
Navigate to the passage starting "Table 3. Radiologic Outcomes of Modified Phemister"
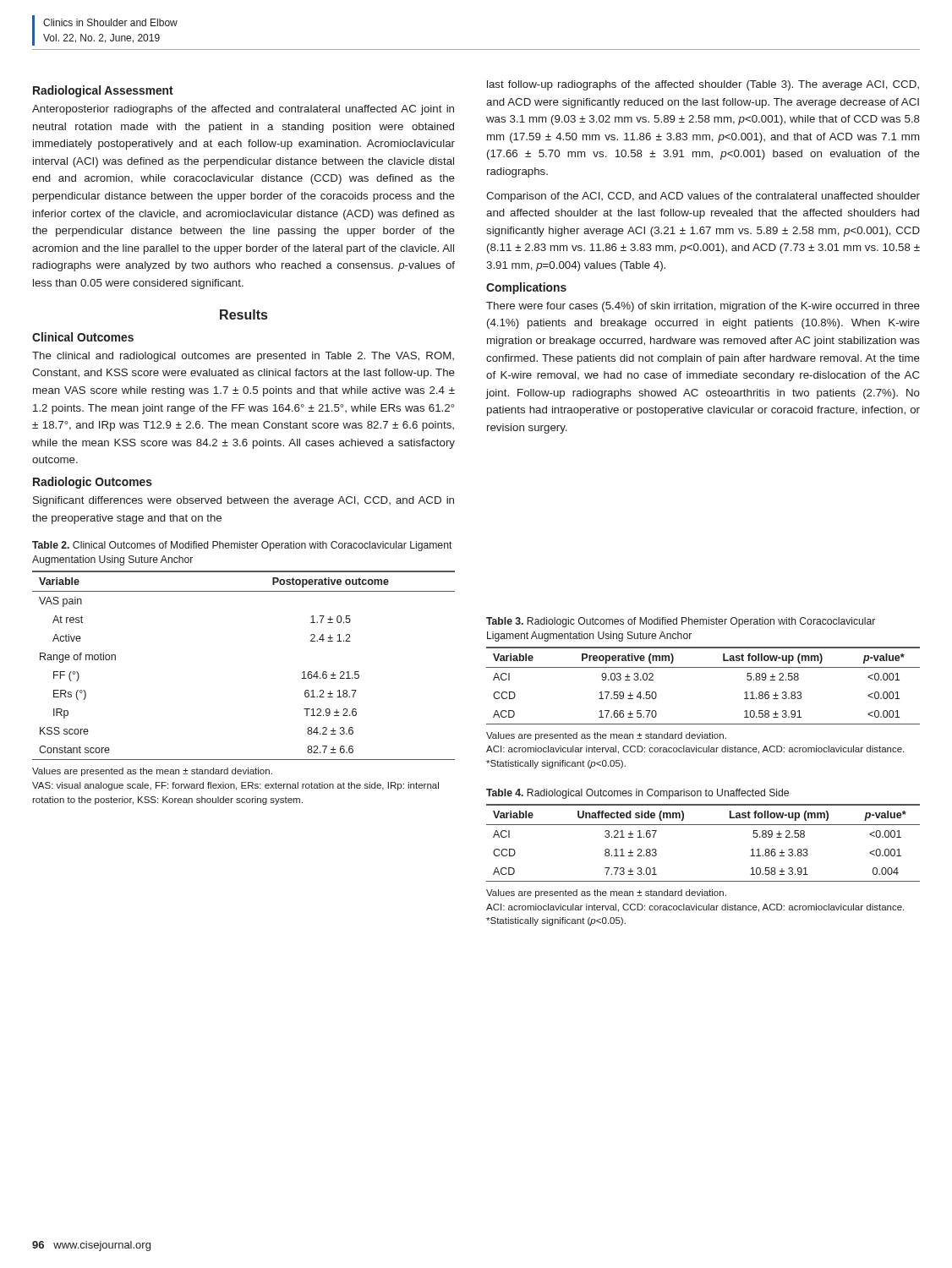[681, 628]
